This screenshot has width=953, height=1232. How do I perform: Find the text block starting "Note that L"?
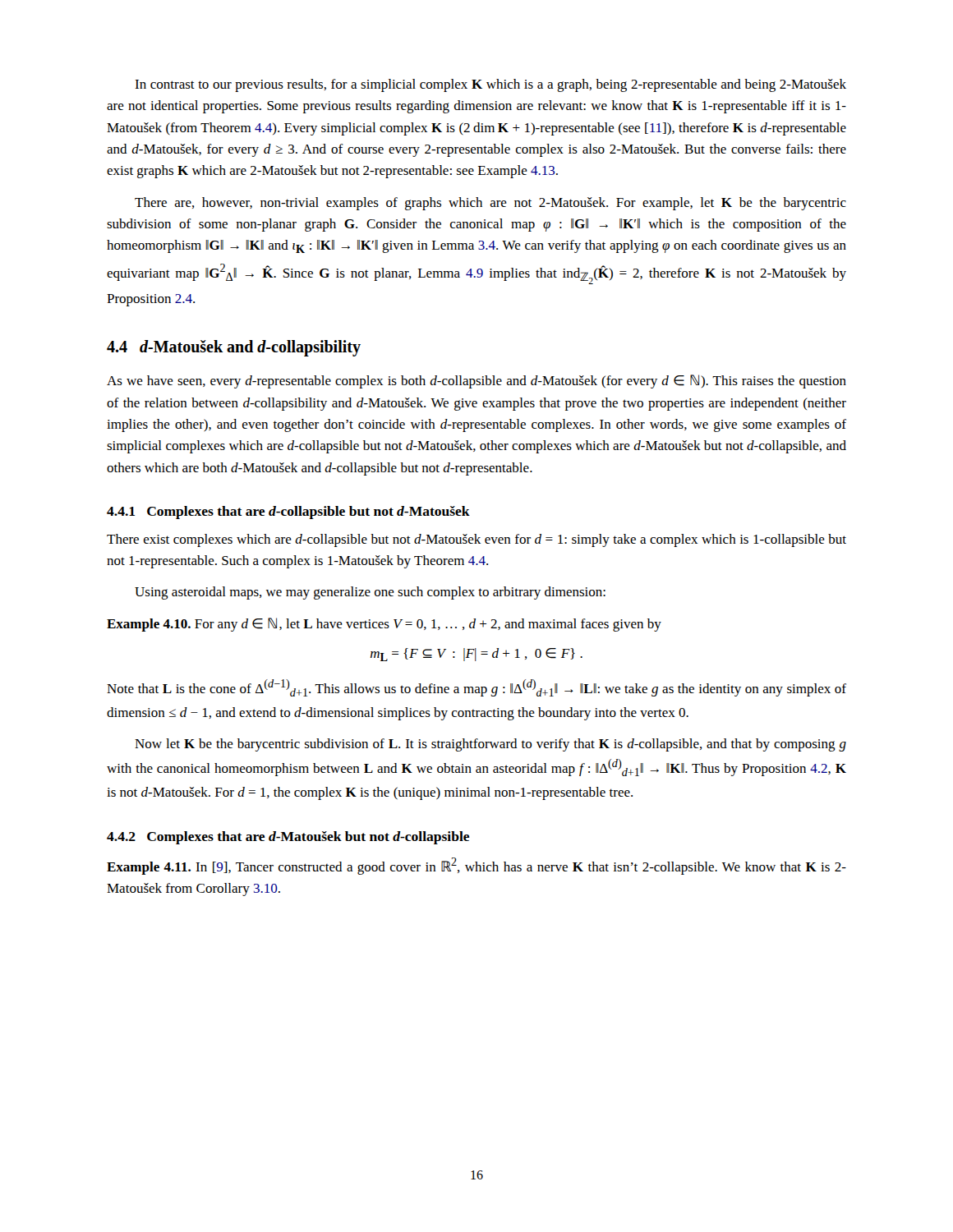pos(476,699)
